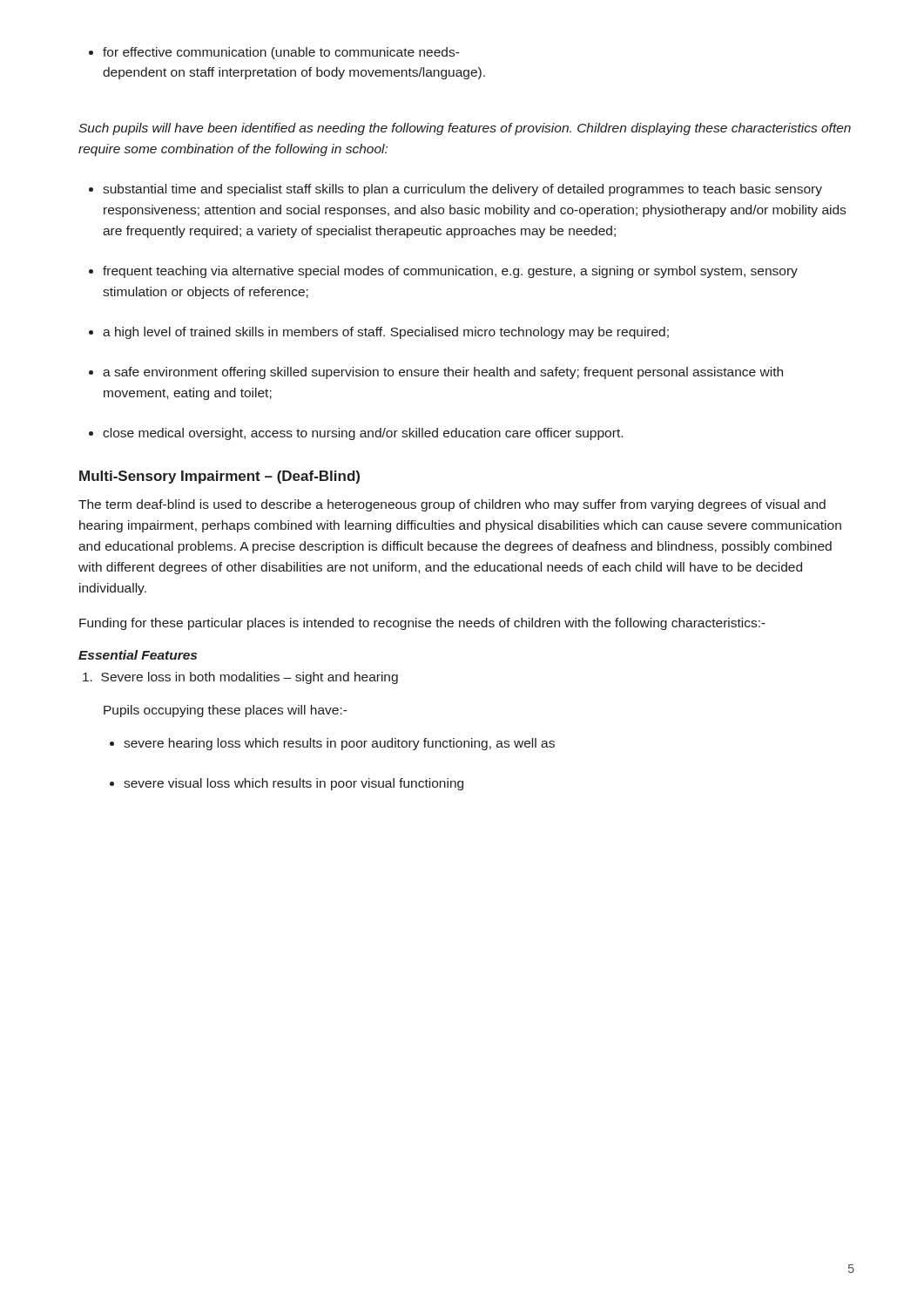Viewport: 924px width, 1307px height.
Task: Locate the block of text that opens with "a safe environment"
Action: 479,382
